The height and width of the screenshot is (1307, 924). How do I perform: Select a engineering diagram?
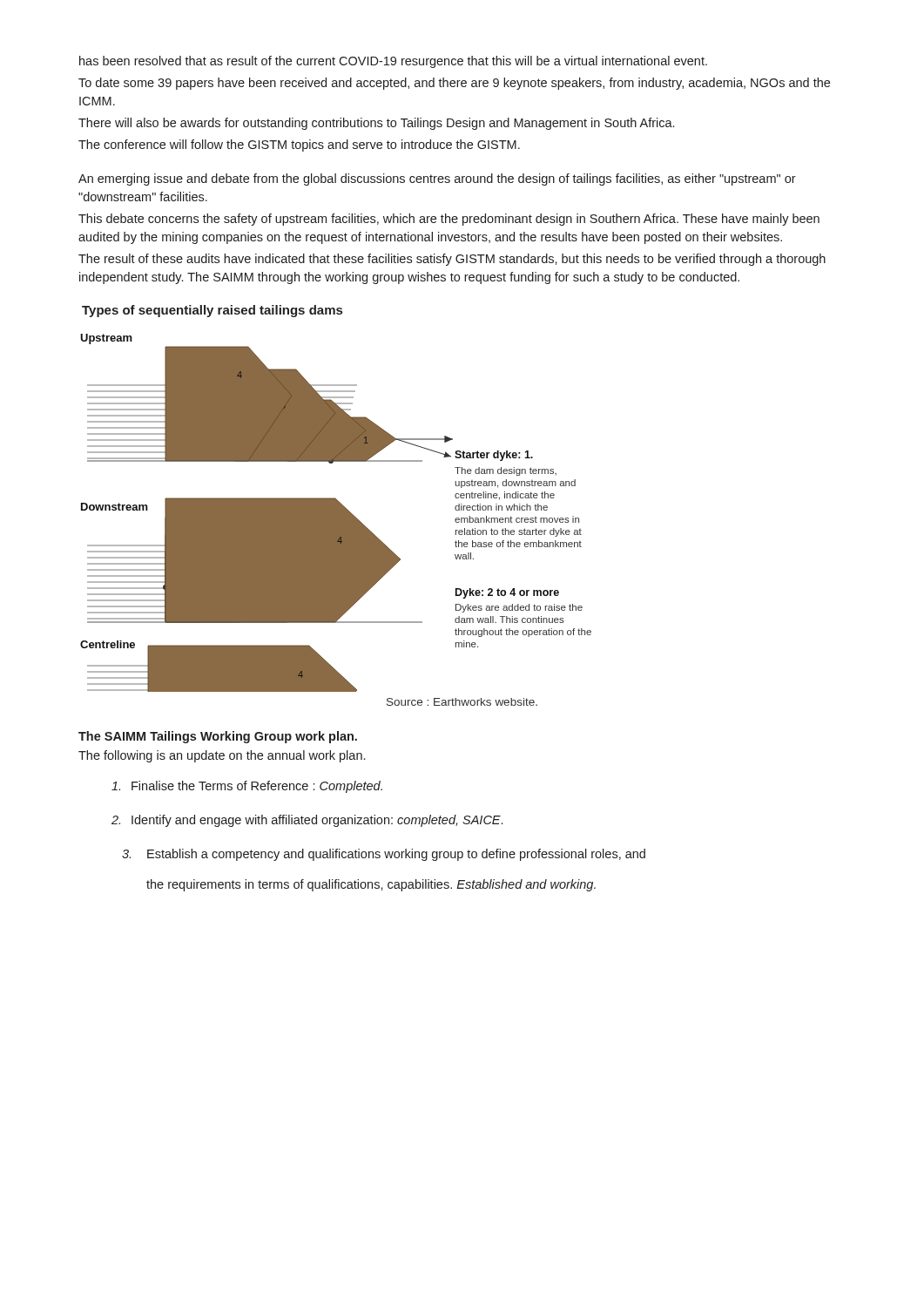pos(462,509)
